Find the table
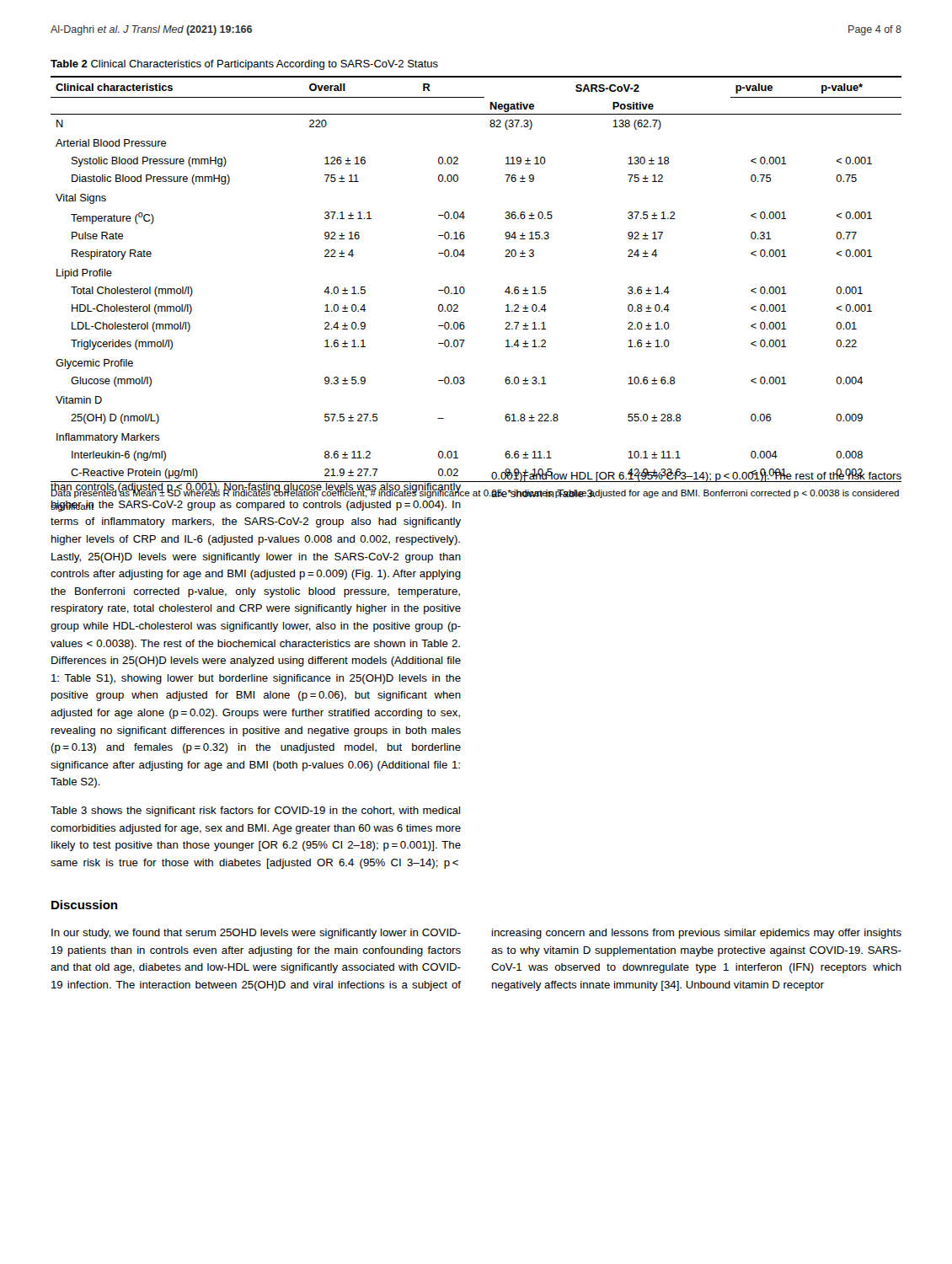The width and height of the screenshot is (952, 1264). [476, 279]
